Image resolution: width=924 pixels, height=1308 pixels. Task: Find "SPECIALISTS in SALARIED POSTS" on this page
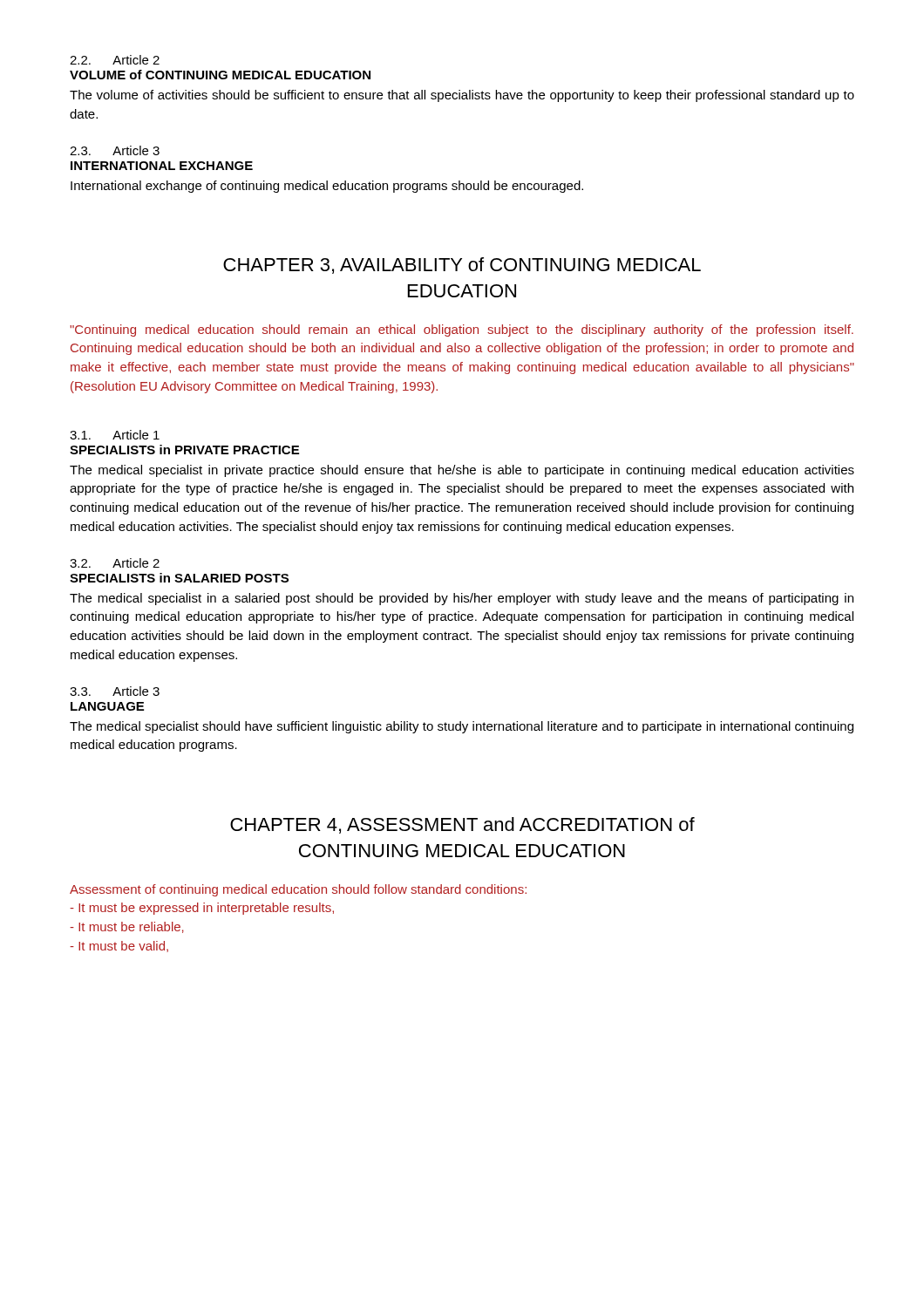click(179, 577)
